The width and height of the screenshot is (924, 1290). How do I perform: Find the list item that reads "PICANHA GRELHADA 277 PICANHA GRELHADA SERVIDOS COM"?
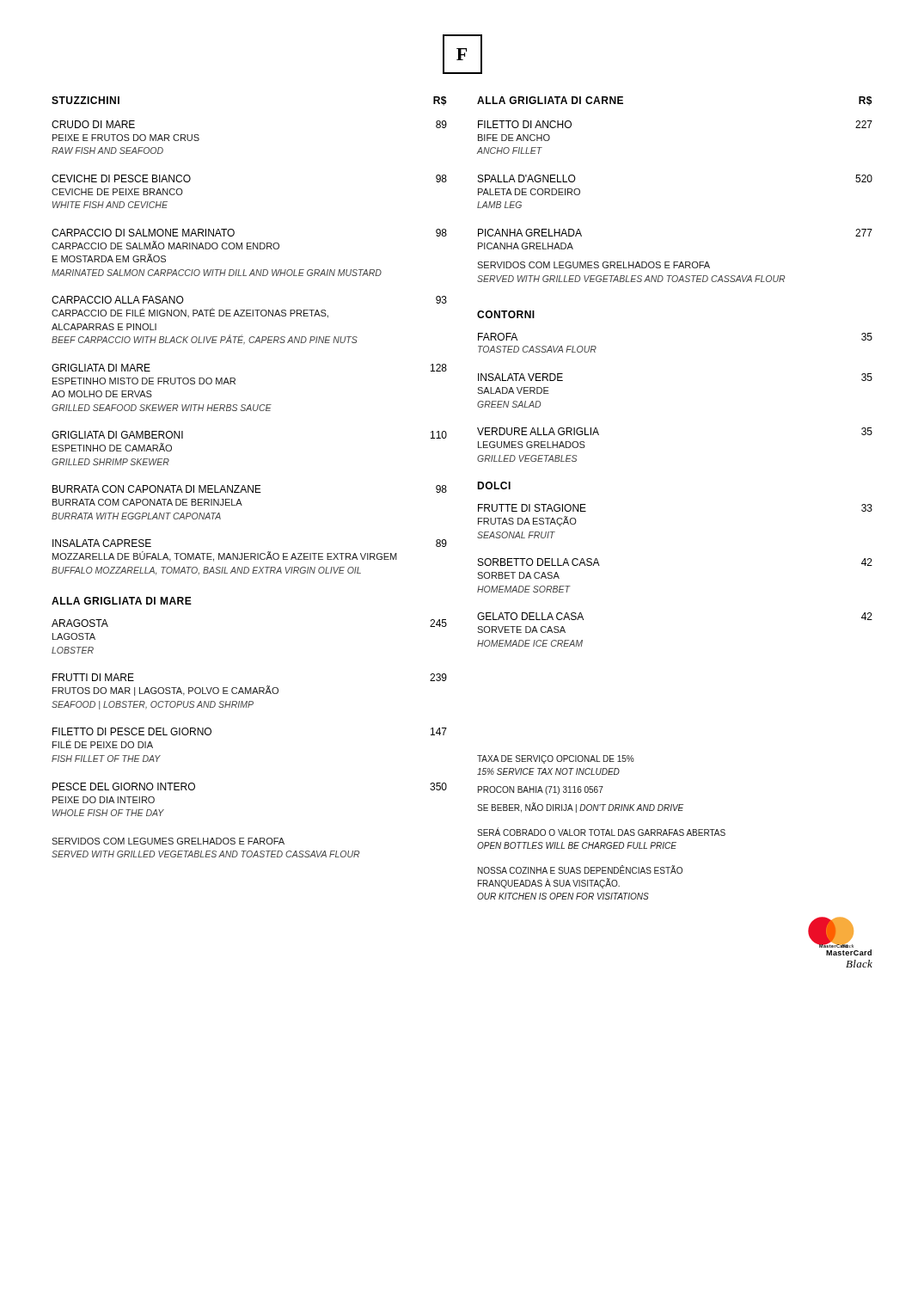point(675,256)
